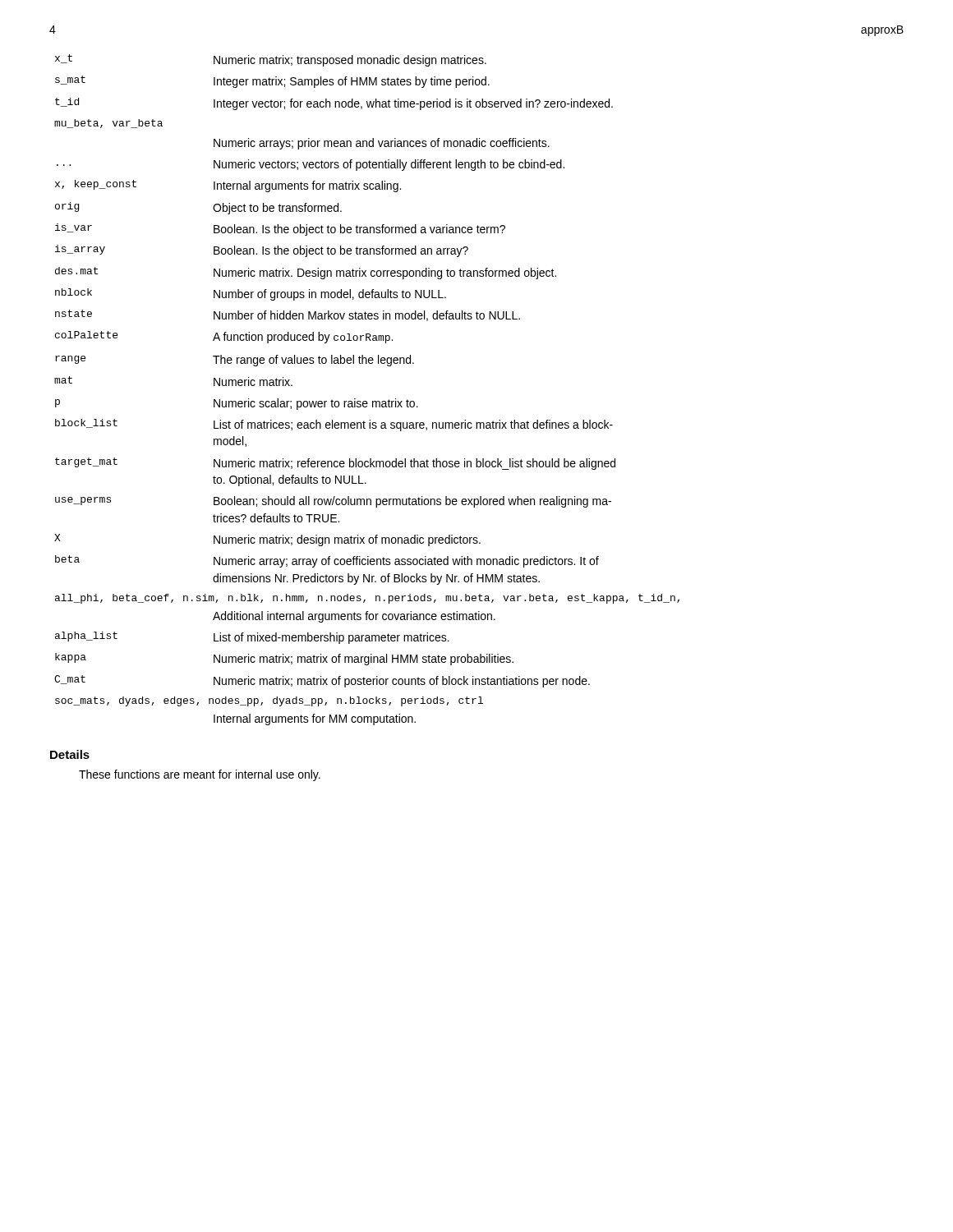The height and width of the screenshot is (1232, 953).
Task: Locate the text "mu_beta, var_beta"
Action: tap(83, 124)
